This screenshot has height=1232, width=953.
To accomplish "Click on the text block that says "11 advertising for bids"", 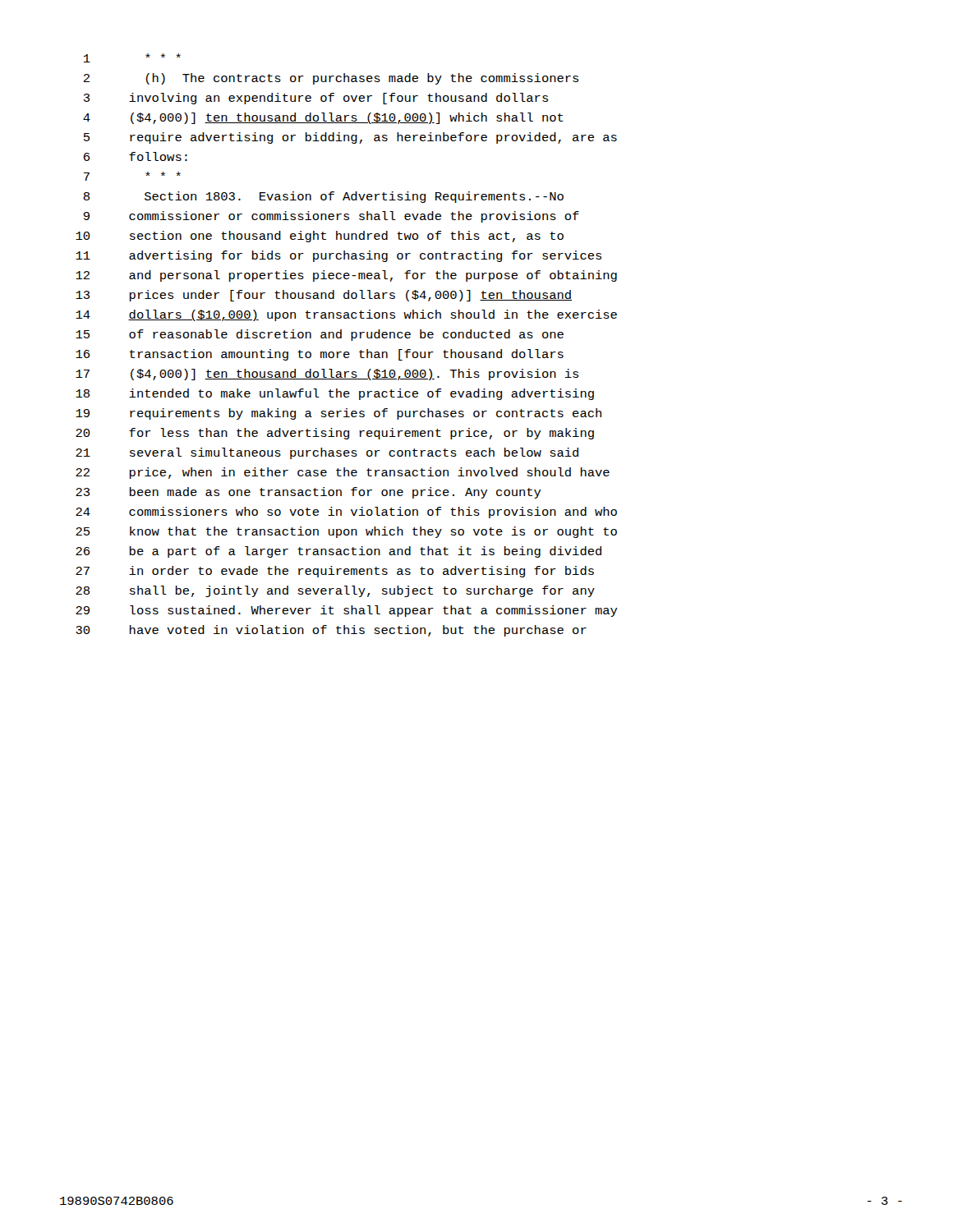I will click(481, 256).
